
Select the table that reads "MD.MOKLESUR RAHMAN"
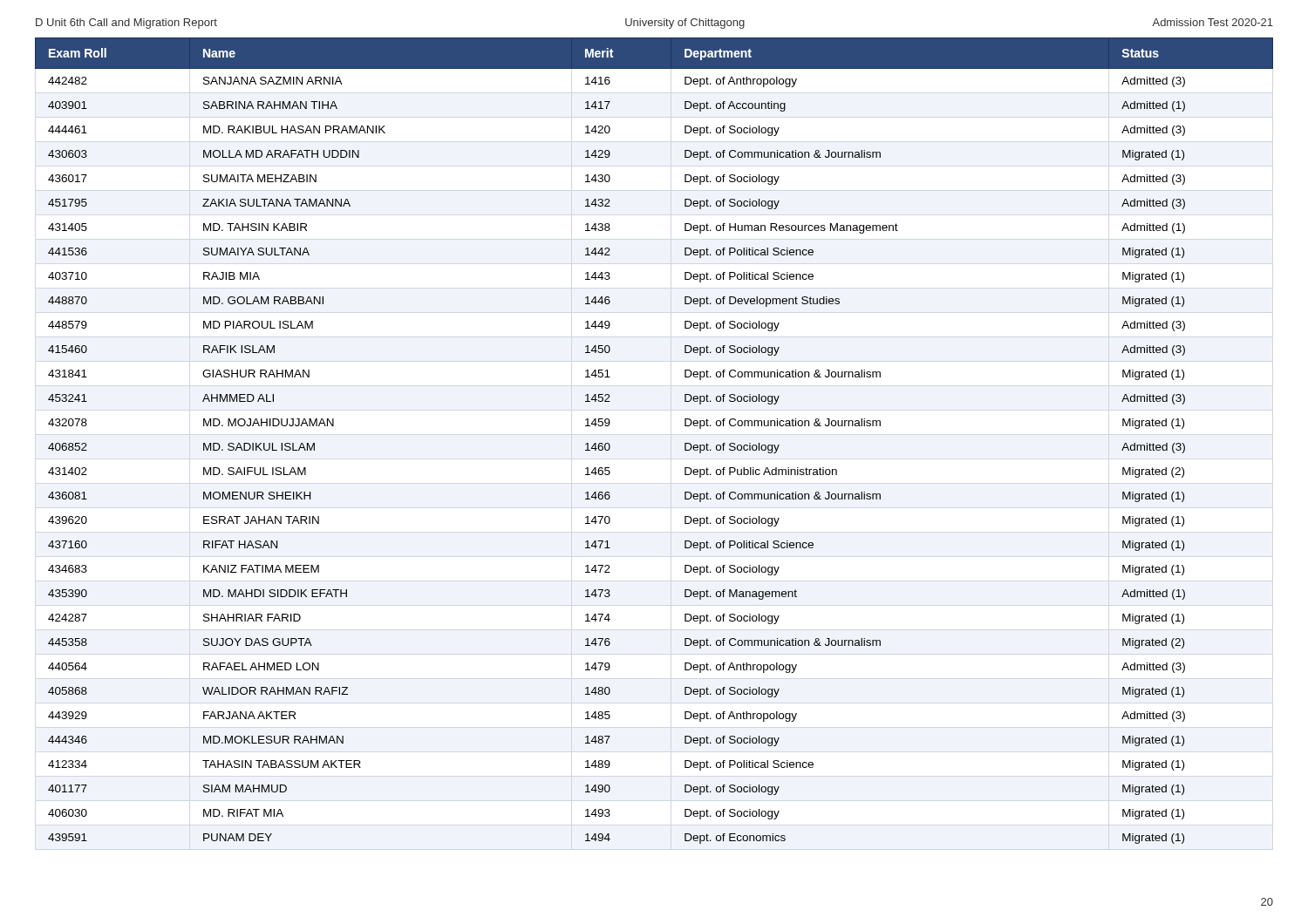pyautogui.click(x=654, y=444)
